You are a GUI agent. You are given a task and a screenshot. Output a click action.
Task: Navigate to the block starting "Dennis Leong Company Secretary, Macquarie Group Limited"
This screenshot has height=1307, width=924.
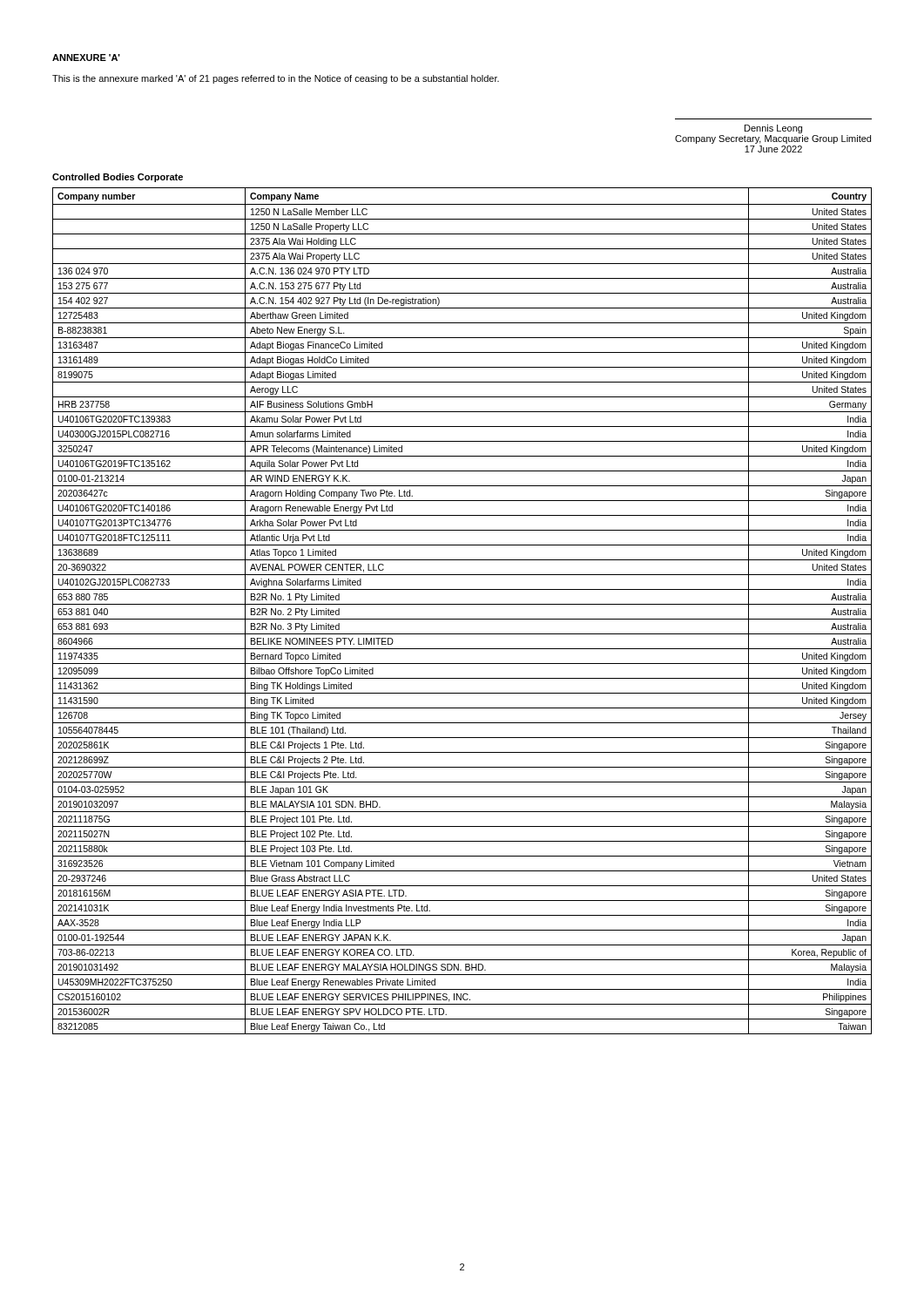click(773, 139)
